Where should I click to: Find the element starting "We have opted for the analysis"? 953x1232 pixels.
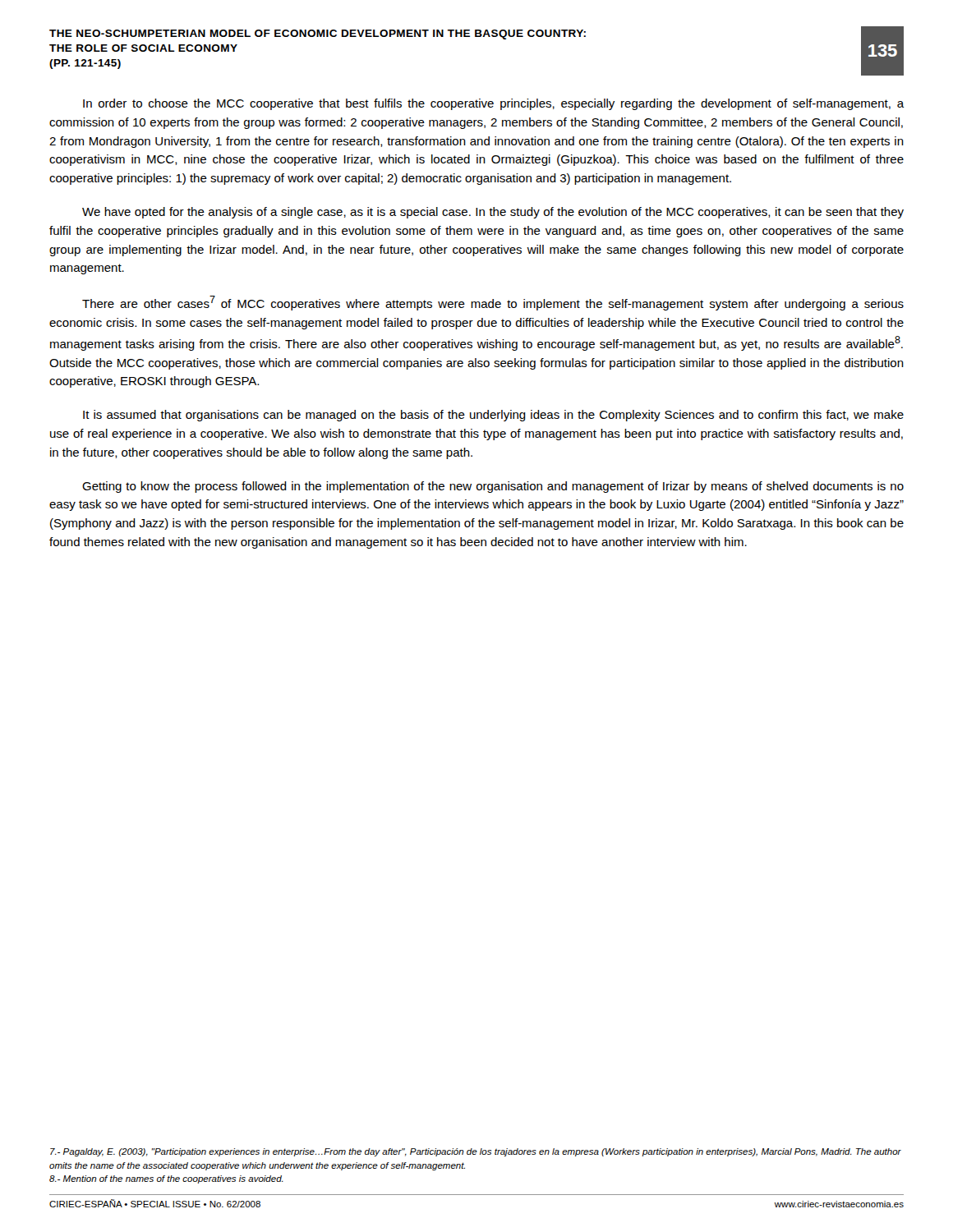(476, 240)
